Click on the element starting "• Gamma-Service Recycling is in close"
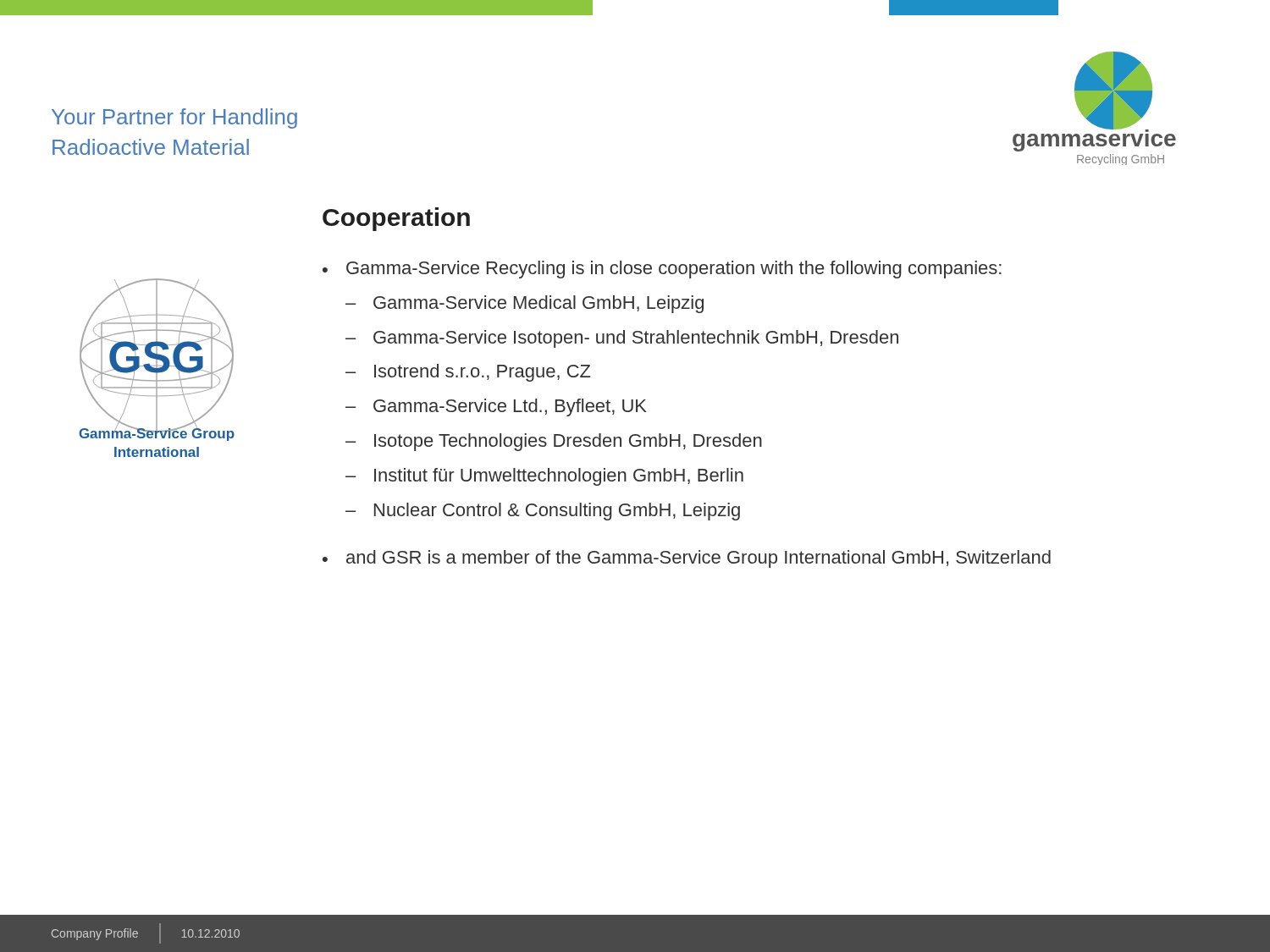 [662, 270]
